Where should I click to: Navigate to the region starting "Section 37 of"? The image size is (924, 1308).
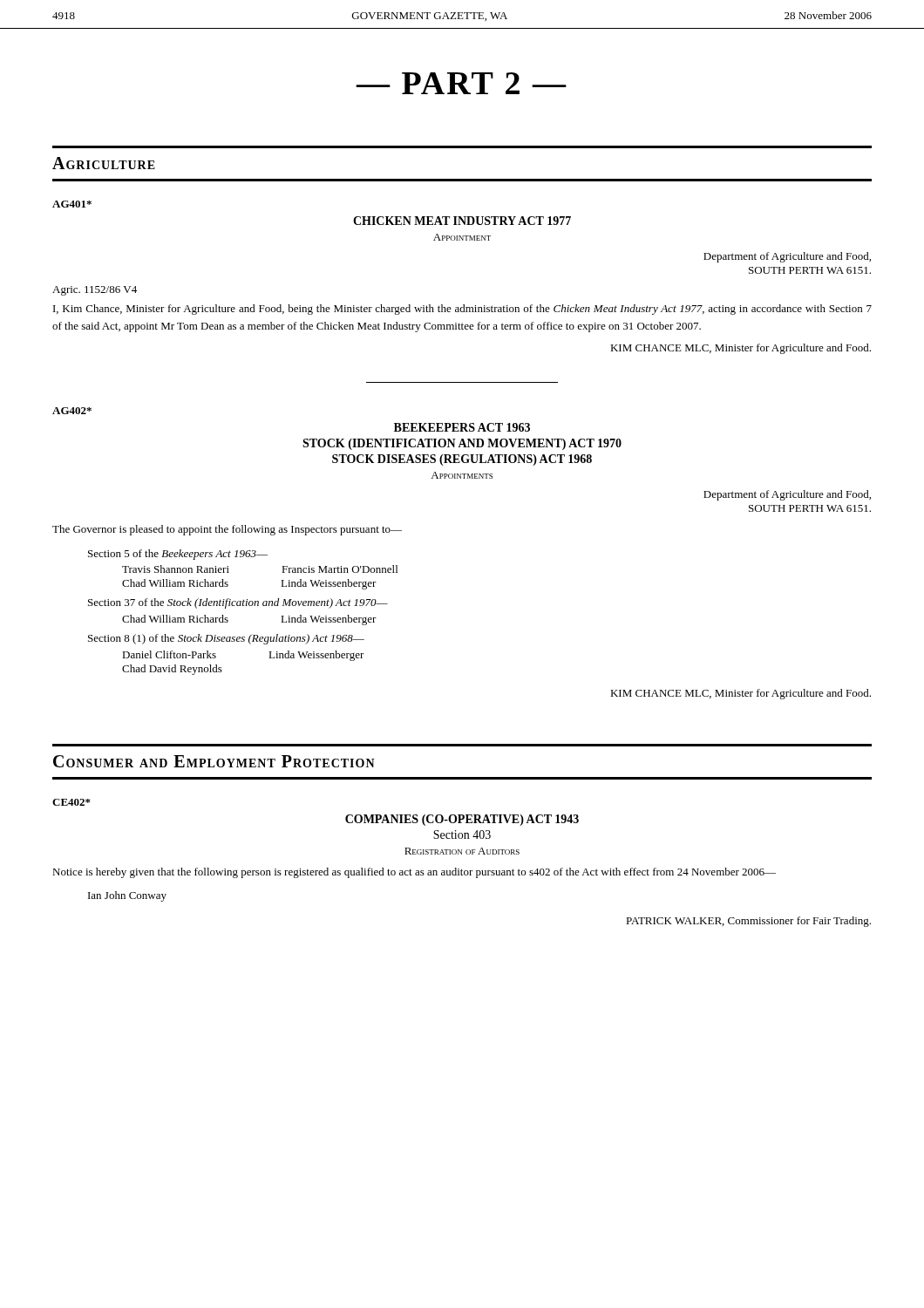click(x=237, y=602)
